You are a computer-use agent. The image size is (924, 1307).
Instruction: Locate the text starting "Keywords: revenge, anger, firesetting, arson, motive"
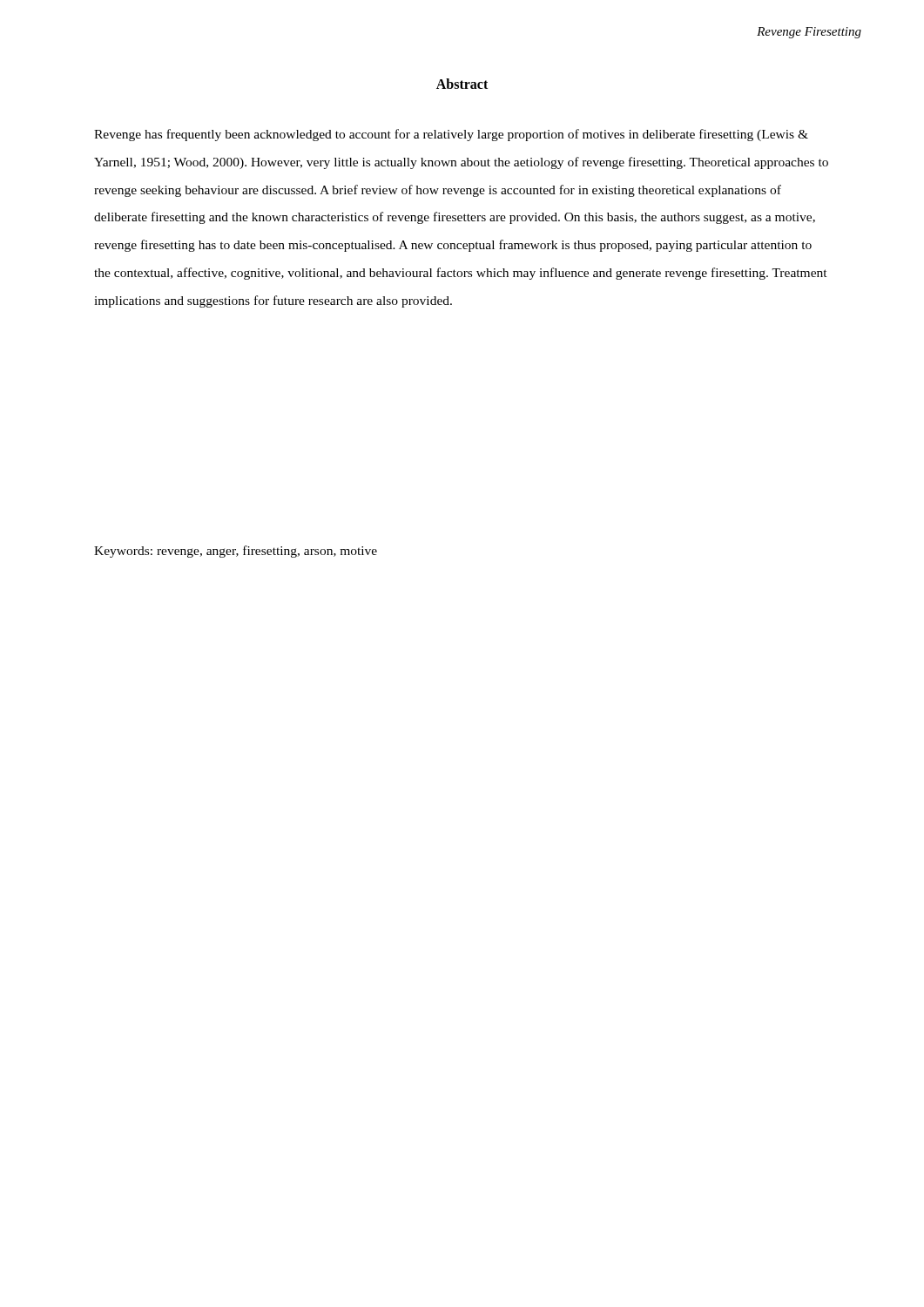click(236, 550)
